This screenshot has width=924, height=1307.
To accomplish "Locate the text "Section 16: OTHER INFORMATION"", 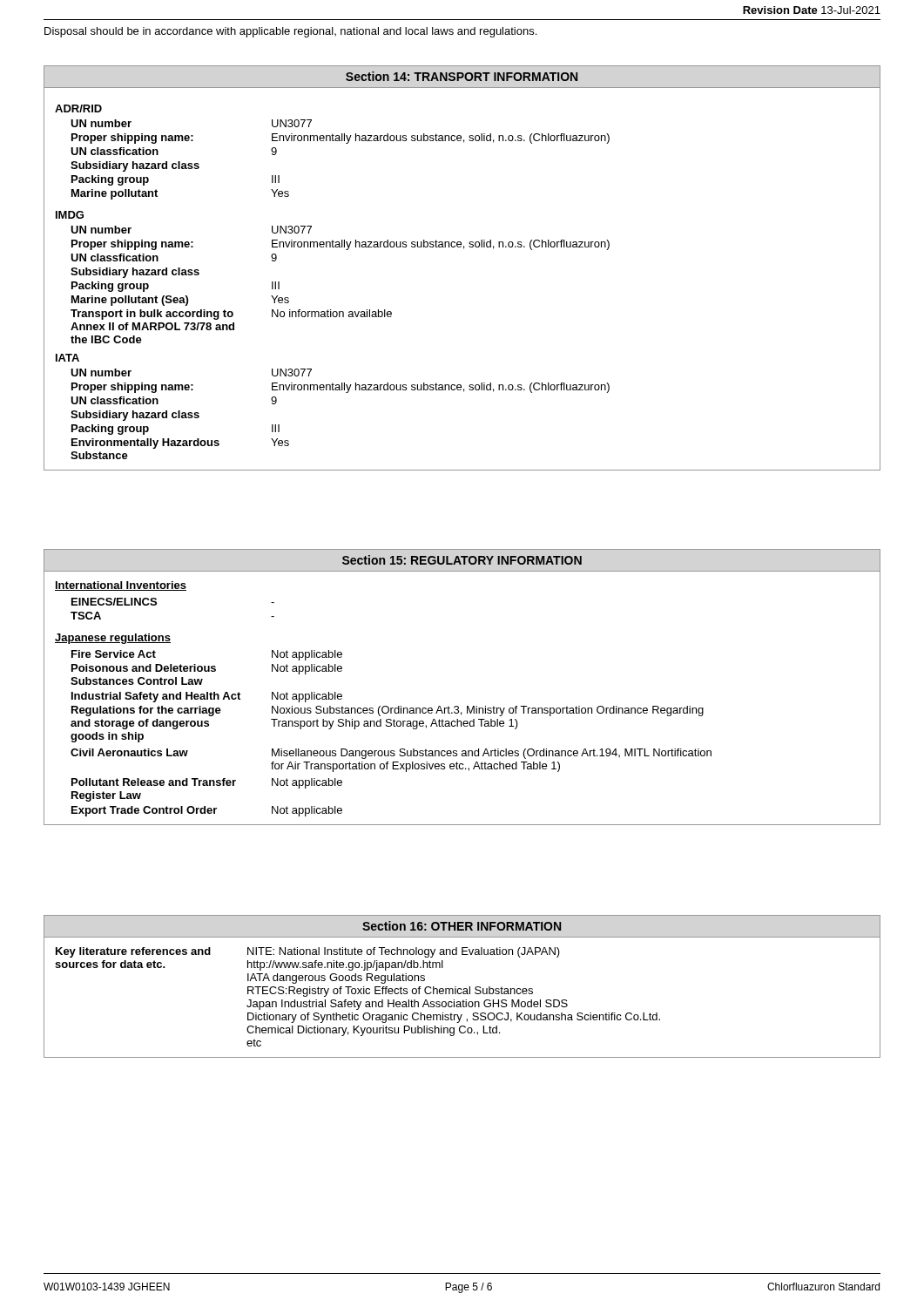I will (462, 926).
